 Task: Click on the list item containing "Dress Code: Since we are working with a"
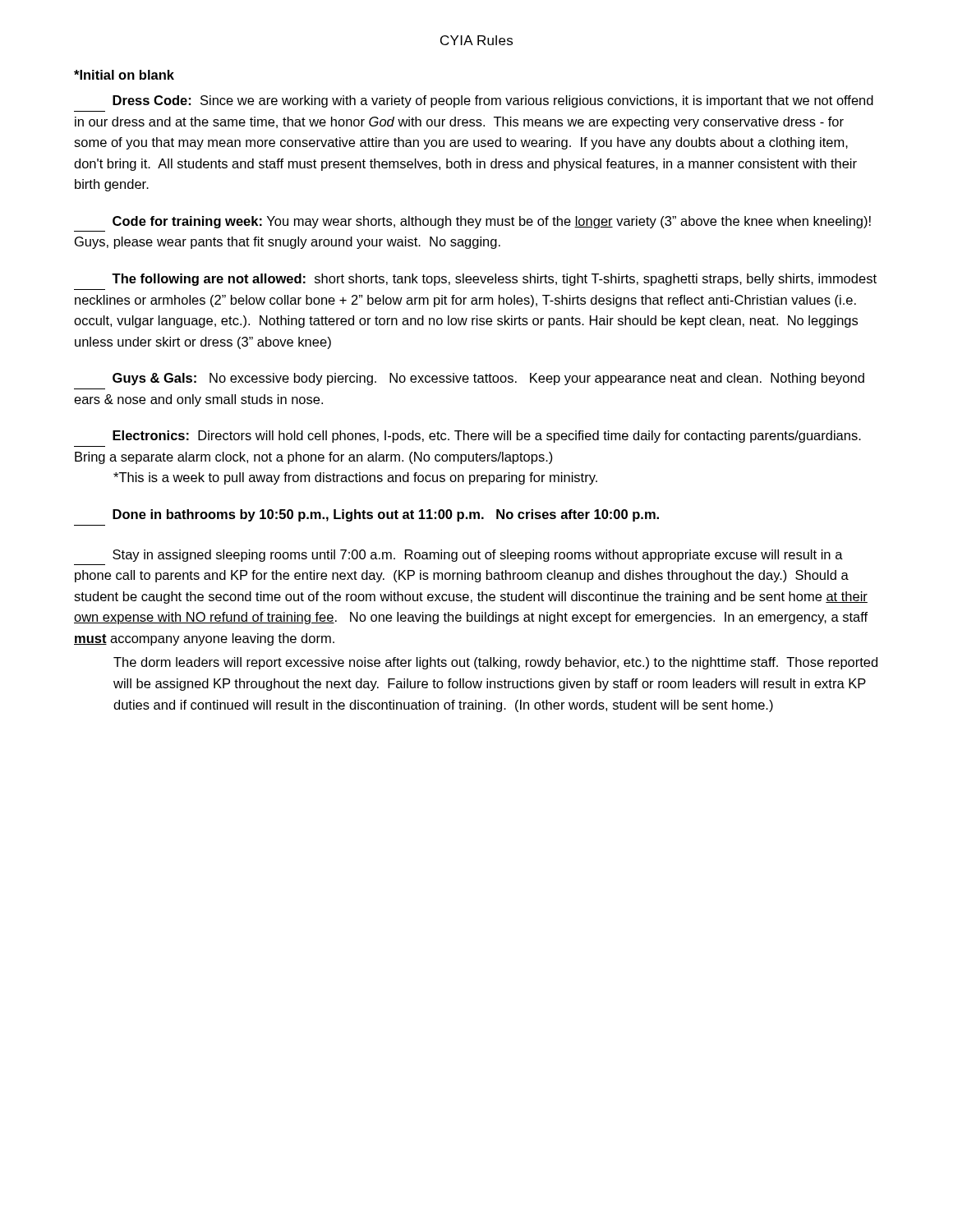click(474, 141)
